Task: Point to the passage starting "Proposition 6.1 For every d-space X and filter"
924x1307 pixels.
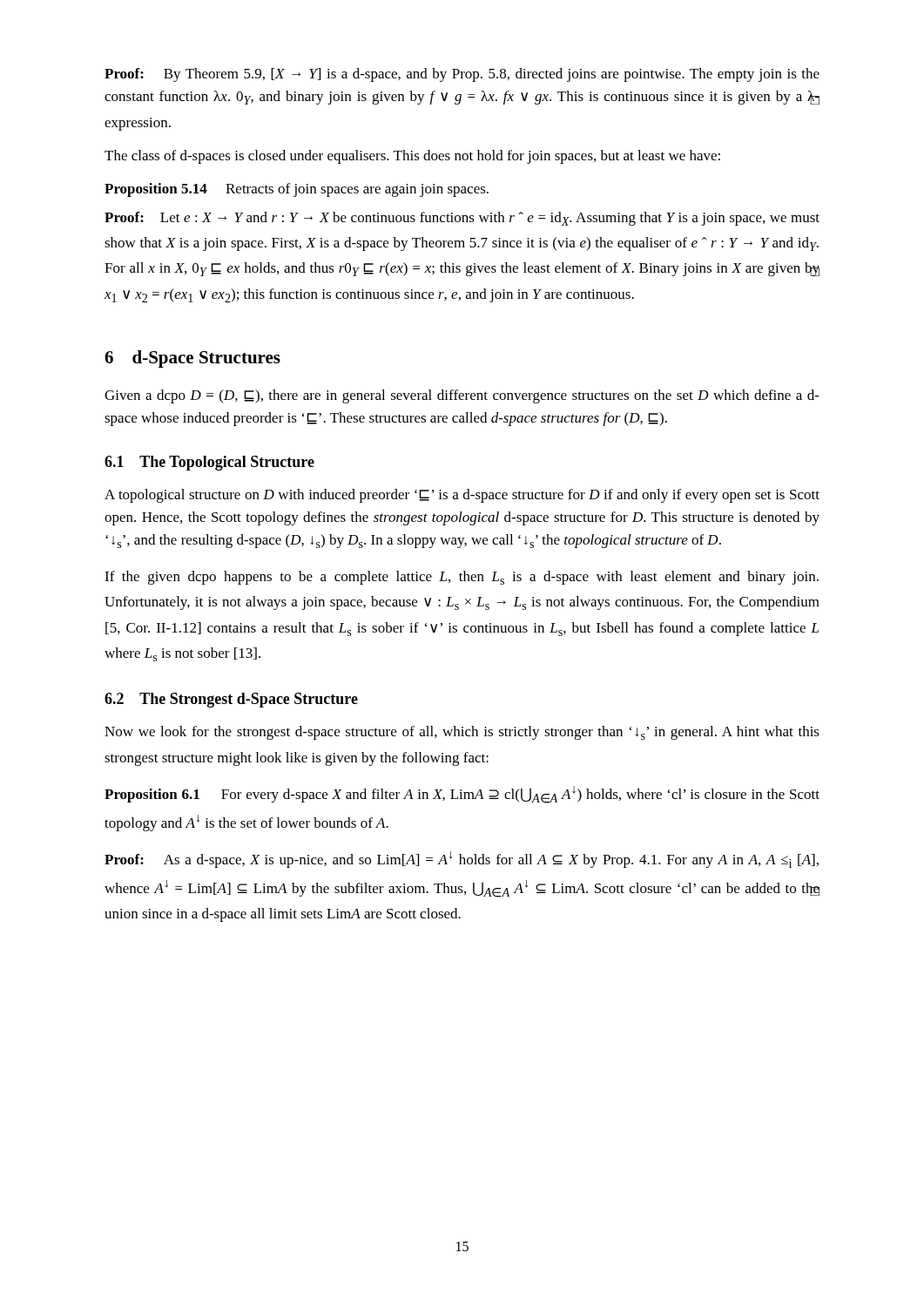Action: pyautogui.click(x=462, y=807)
